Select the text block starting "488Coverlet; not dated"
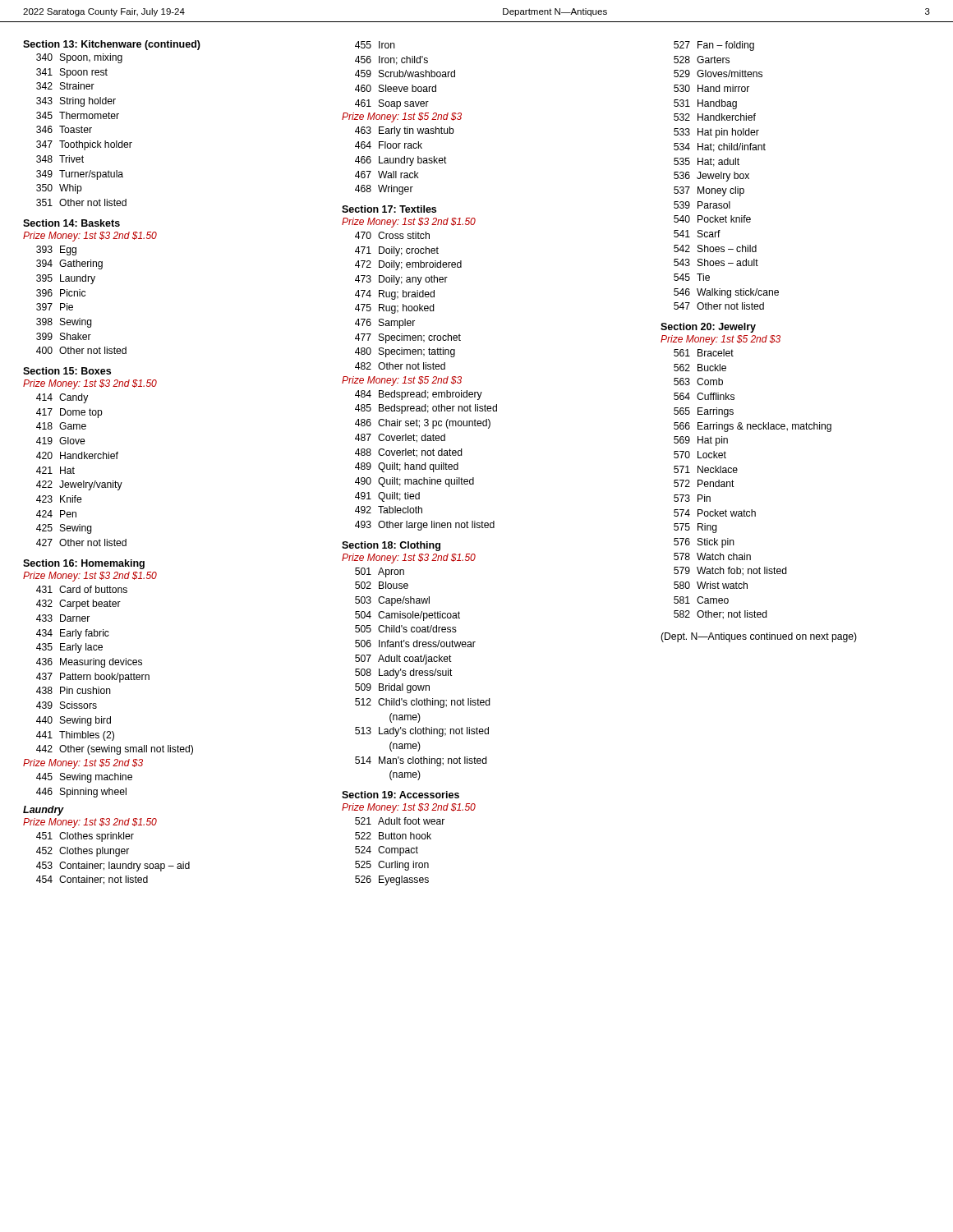Image resolution: width=953 pixels, height=1232 pixels. pyautogui.click(x=409, y=453)
